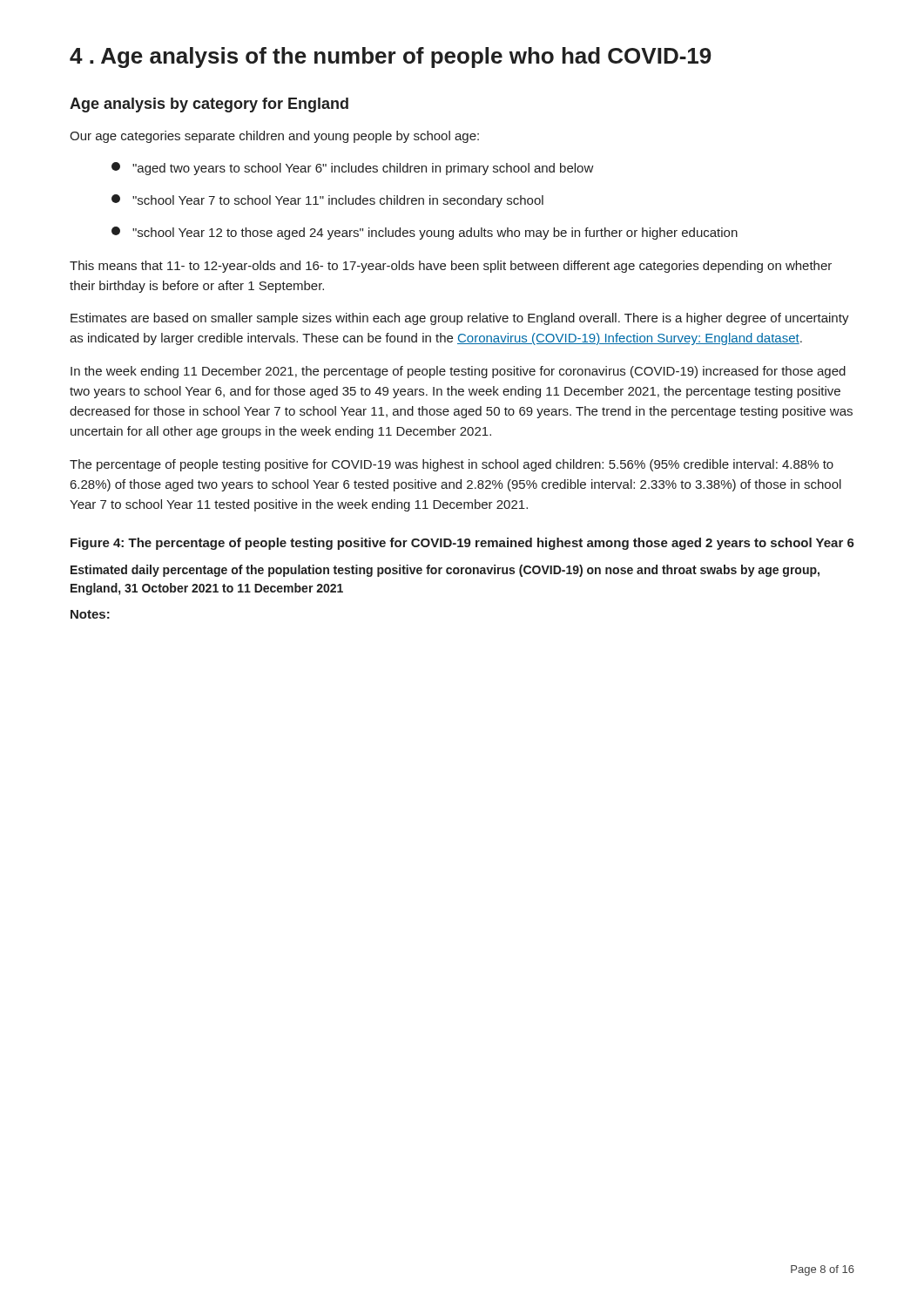Locate the text block containing "In the week ending 11"
This screenshot has width=924, height=1307.
[x=462, y=401]
